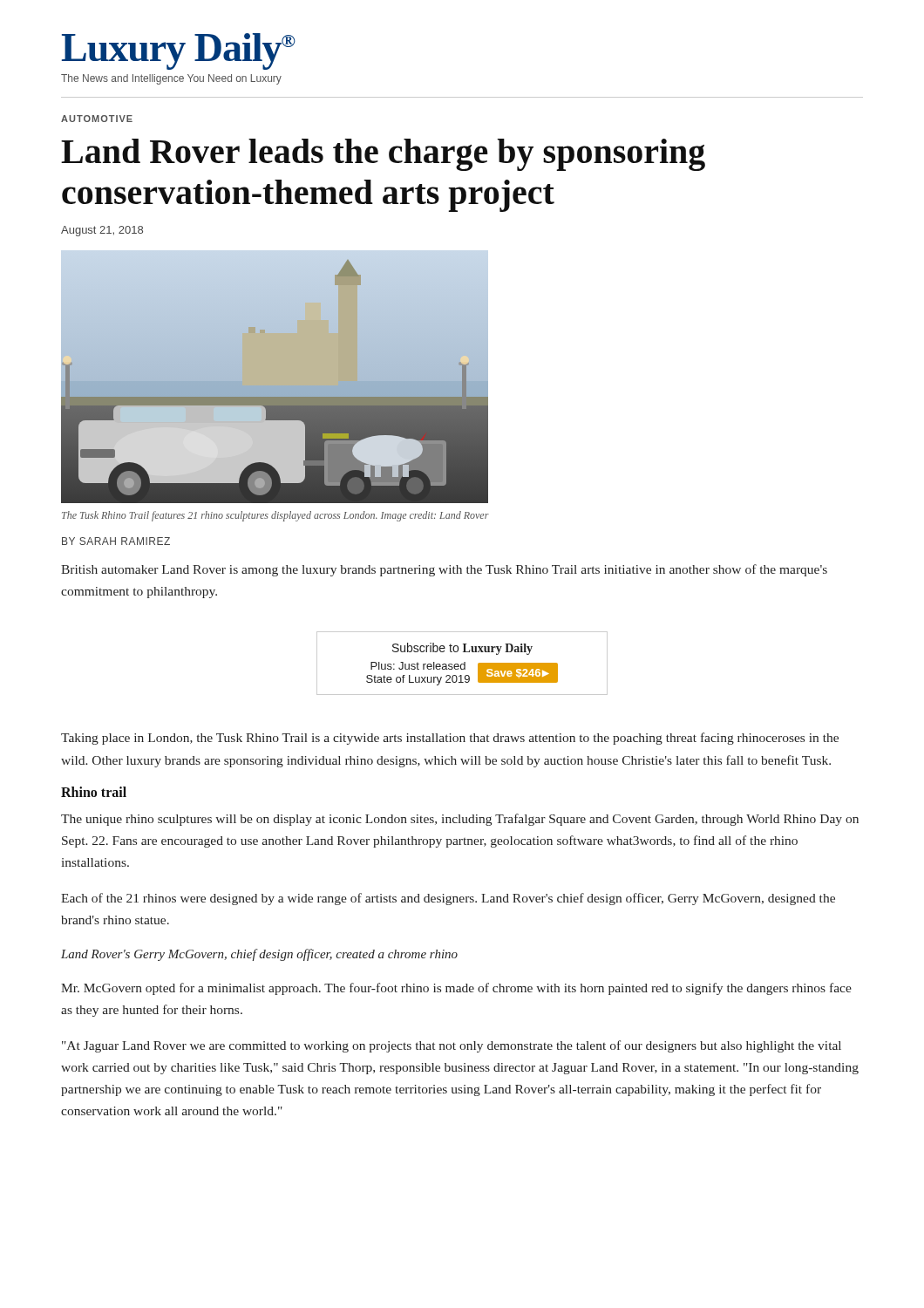
Task: Locate the block of text that opens with "The unique rhino"
Action: pyautogui.click(x=460, y=840)
